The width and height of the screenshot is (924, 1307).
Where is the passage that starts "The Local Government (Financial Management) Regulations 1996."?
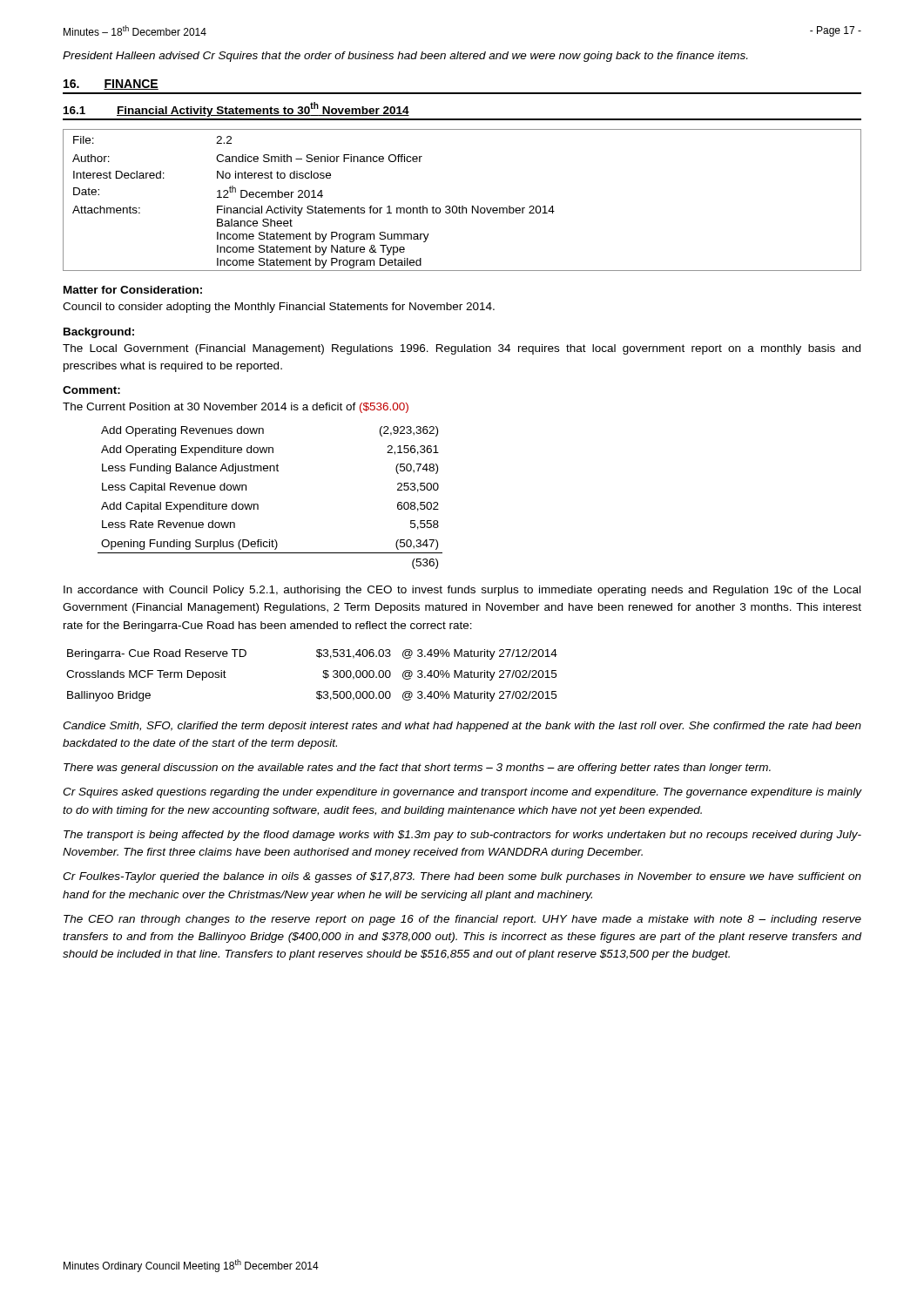pos(462,356)
